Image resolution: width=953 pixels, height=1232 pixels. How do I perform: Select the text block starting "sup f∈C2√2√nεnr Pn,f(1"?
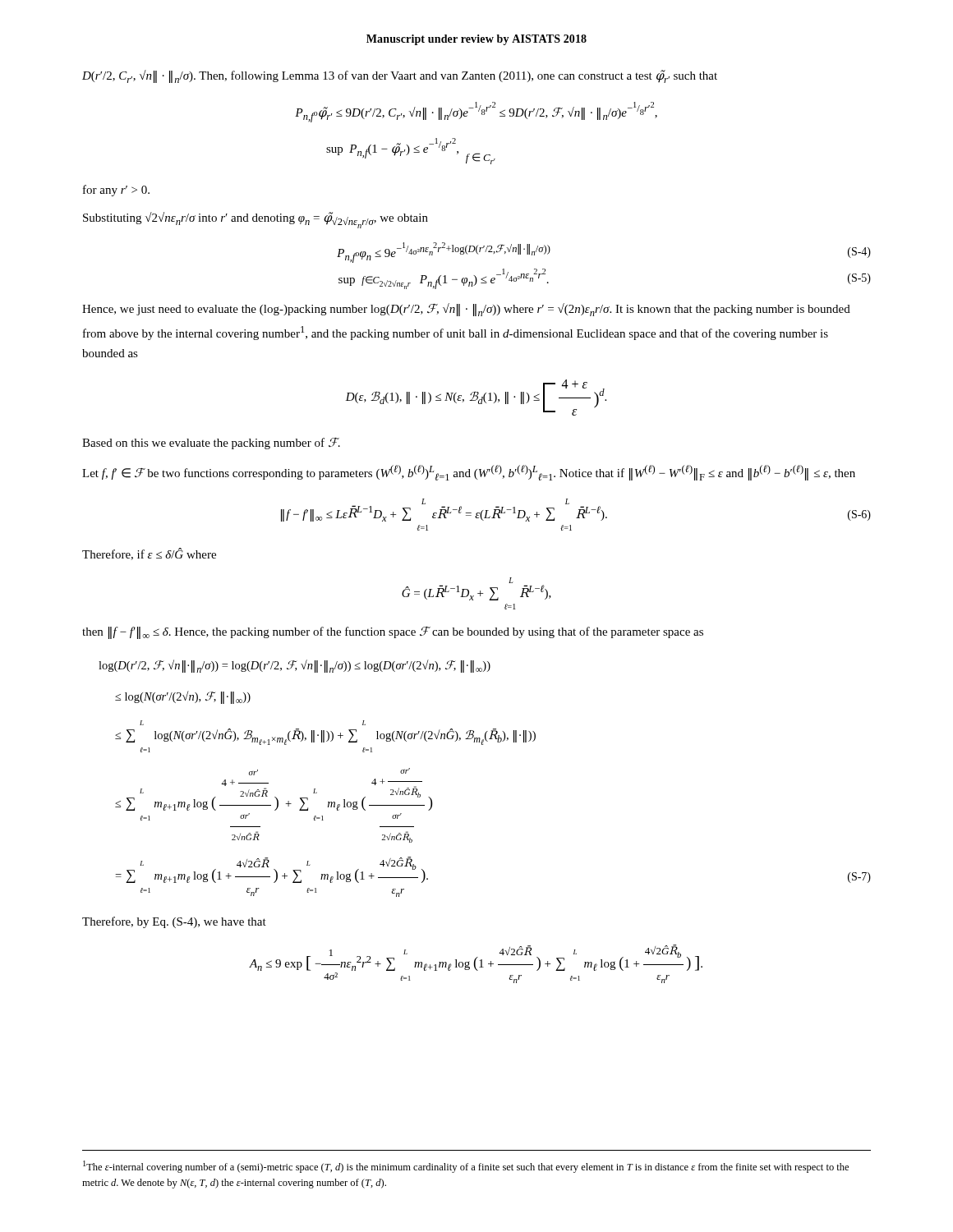click(x=476, y=279)
